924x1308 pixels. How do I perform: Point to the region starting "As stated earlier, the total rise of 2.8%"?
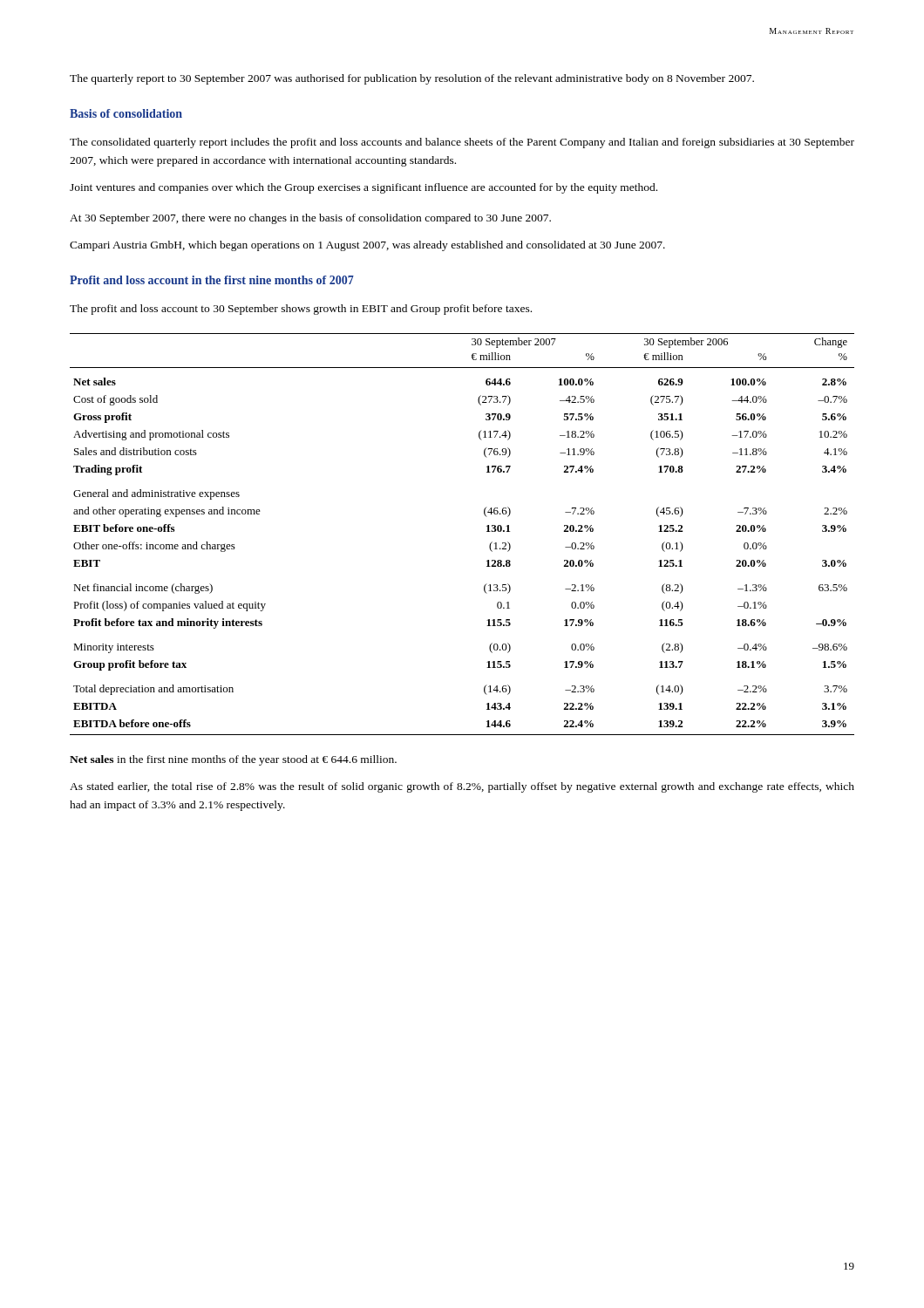pos(462,796)
